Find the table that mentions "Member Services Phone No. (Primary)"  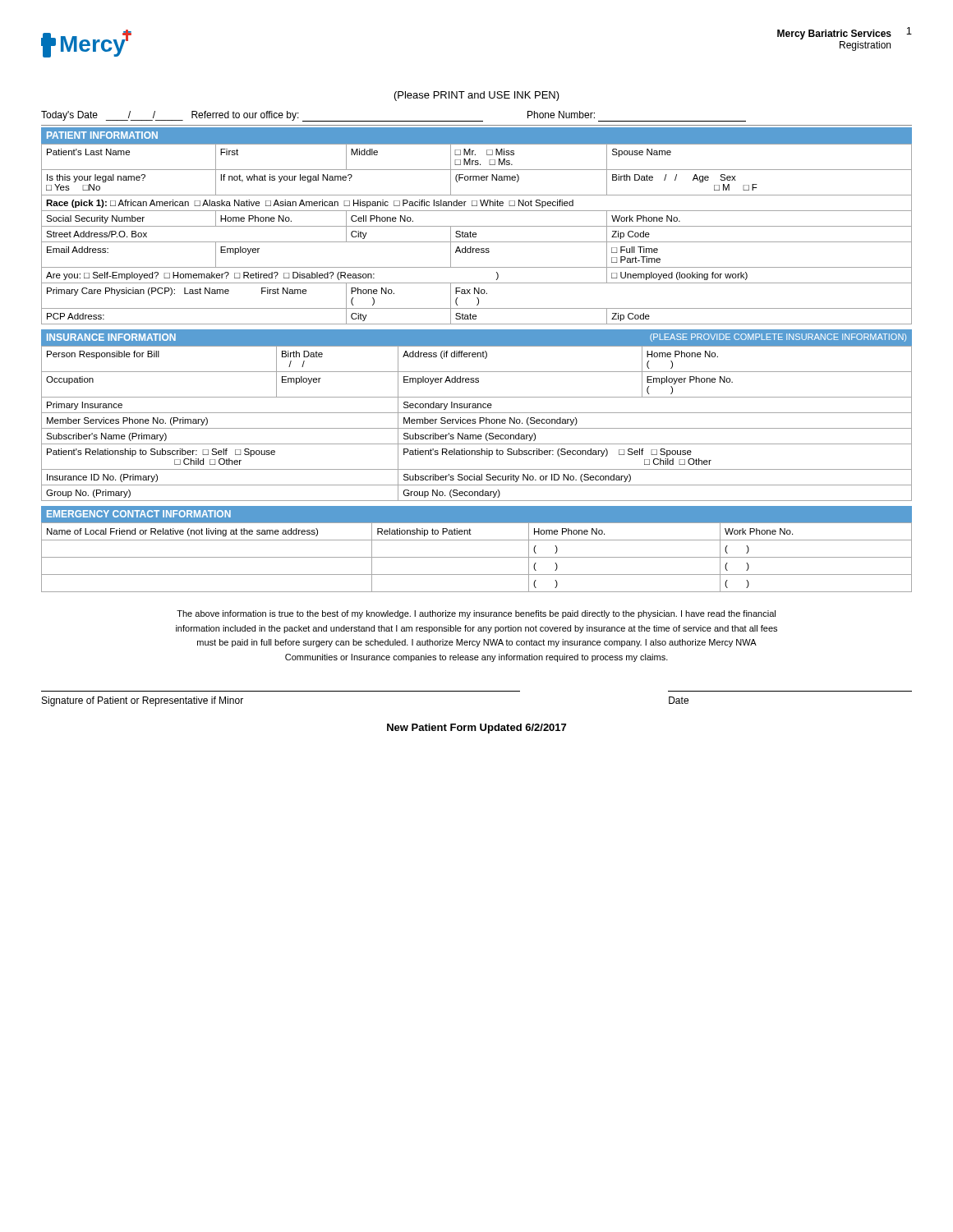(x=476, y=423)
